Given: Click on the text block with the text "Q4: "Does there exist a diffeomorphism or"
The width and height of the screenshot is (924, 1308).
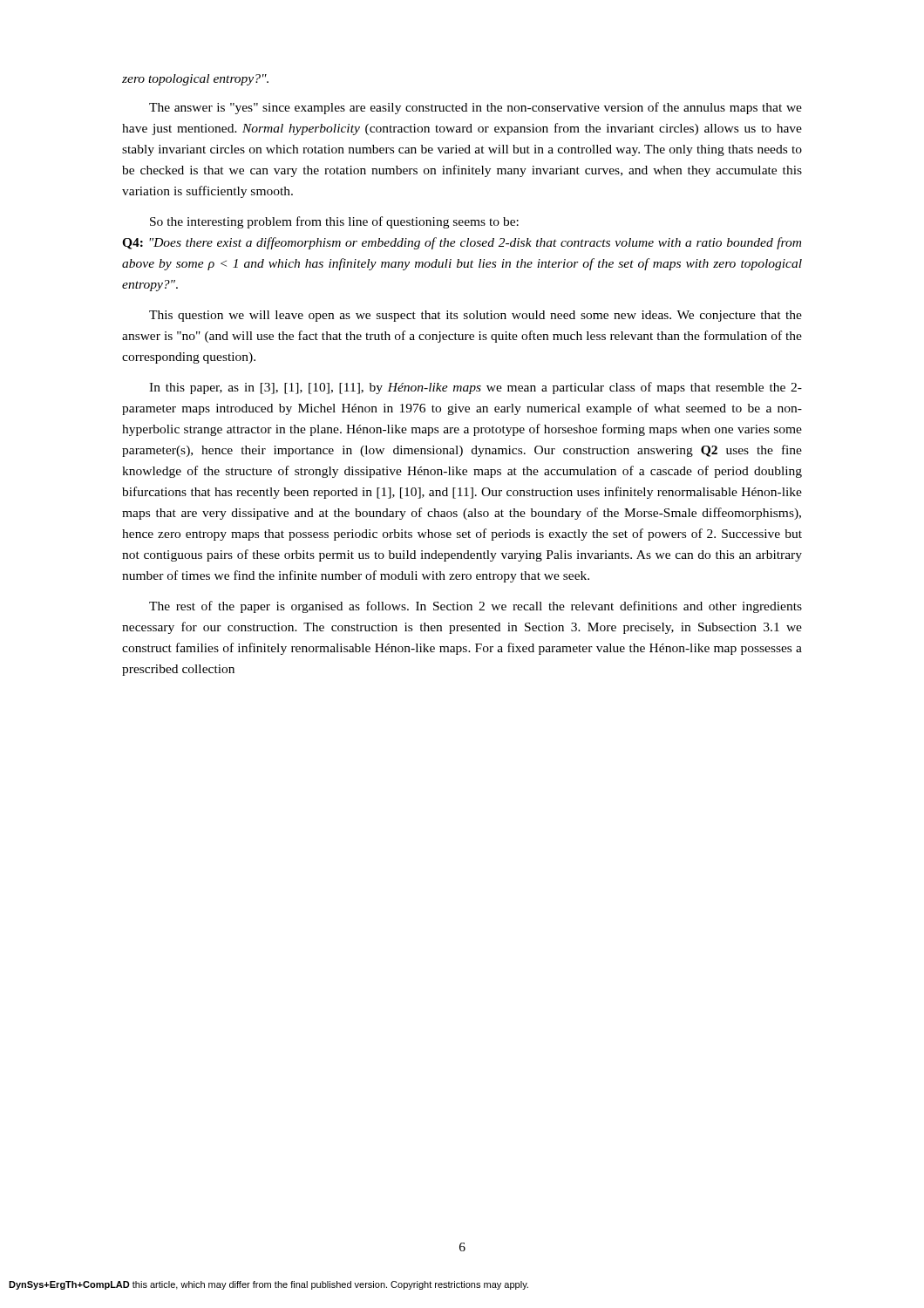Looking at the screenshot, I should (462, 264).
